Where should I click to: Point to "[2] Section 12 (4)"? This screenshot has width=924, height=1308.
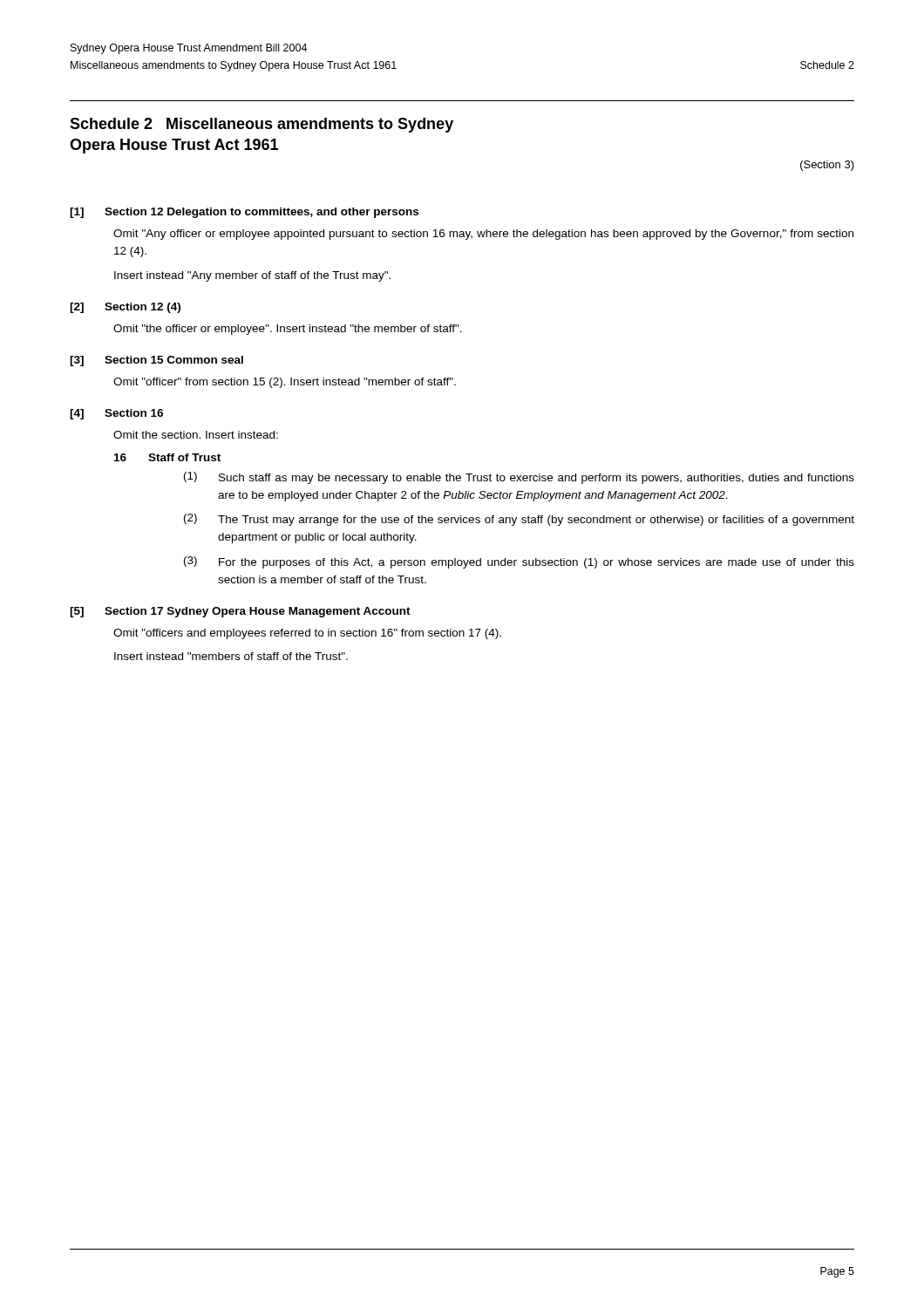click(125, 306)
